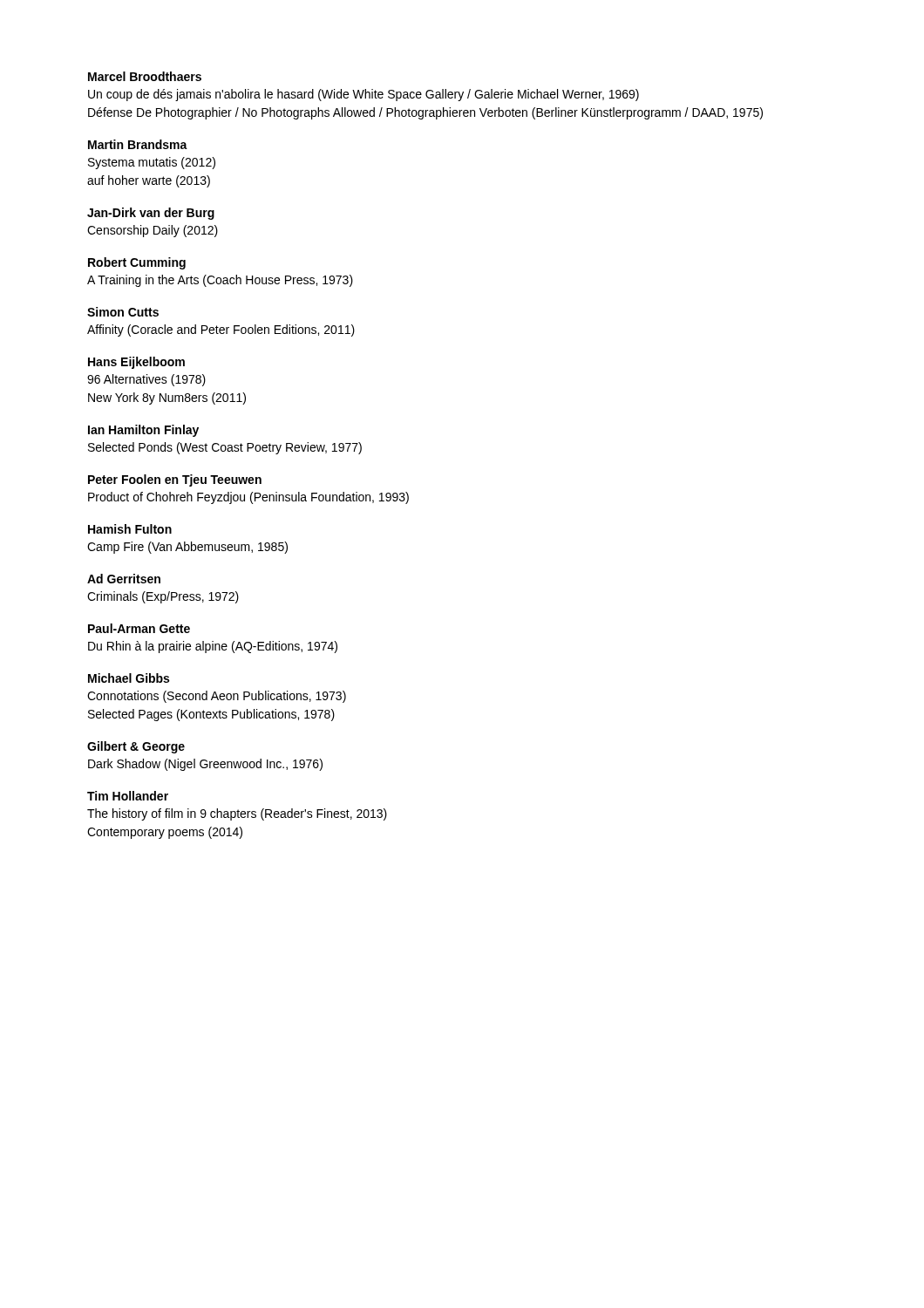Locate the passage starting "Ad Gerritsen Criminals (Exp/Press, 1972)"
This screenshot has height=1308, width=924.
pos(124,579)
